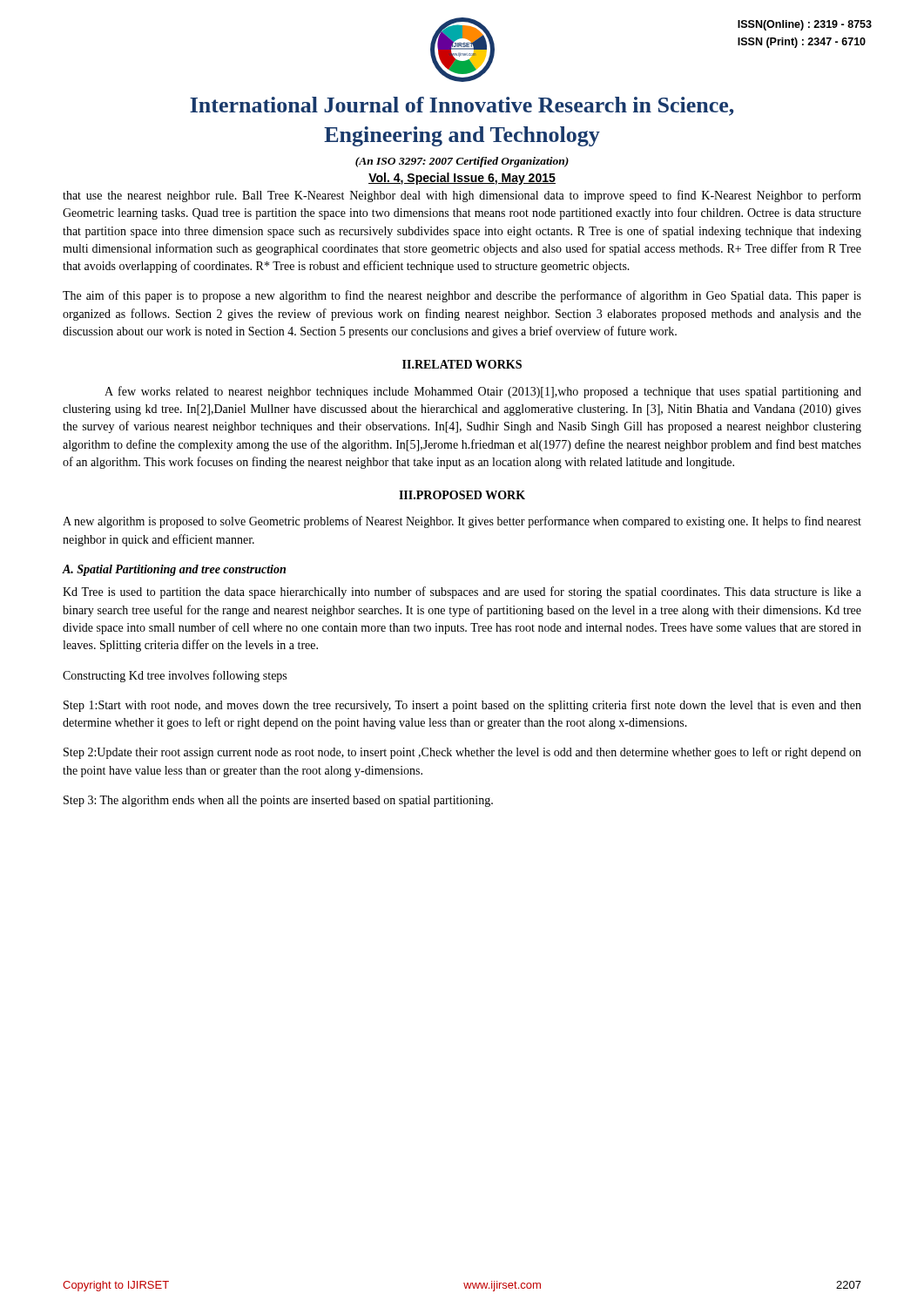Find the region starting "Kd Tree is used to partition the data"

(462, 619)
